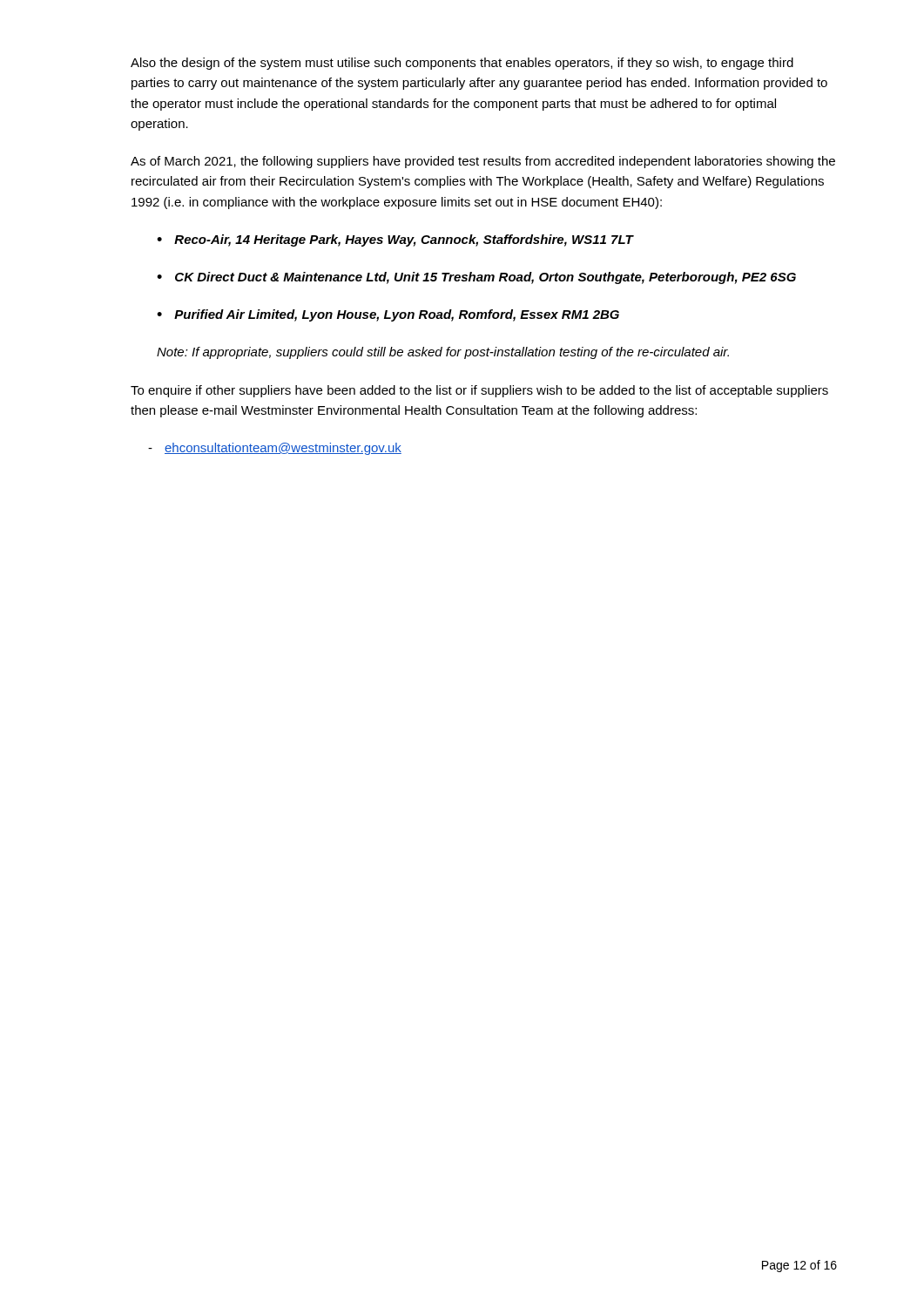Viewport: 924px width, 1307px height.
Task: Point to "- ehconsultationteam@westminster.gov.uk"
Action: [275, 448]
